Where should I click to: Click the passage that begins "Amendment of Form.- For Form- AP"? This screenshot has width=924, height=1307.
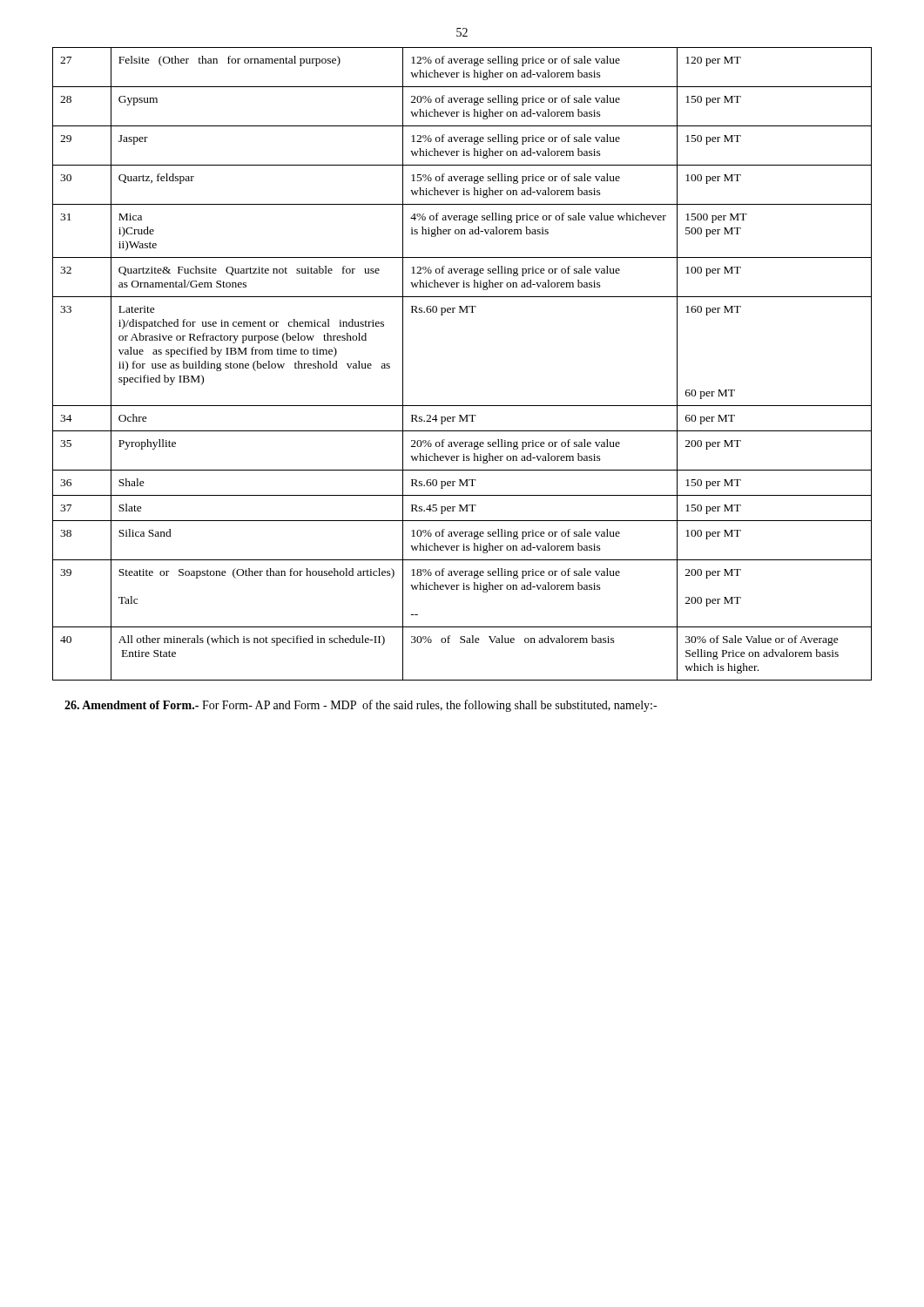(355, 705)
